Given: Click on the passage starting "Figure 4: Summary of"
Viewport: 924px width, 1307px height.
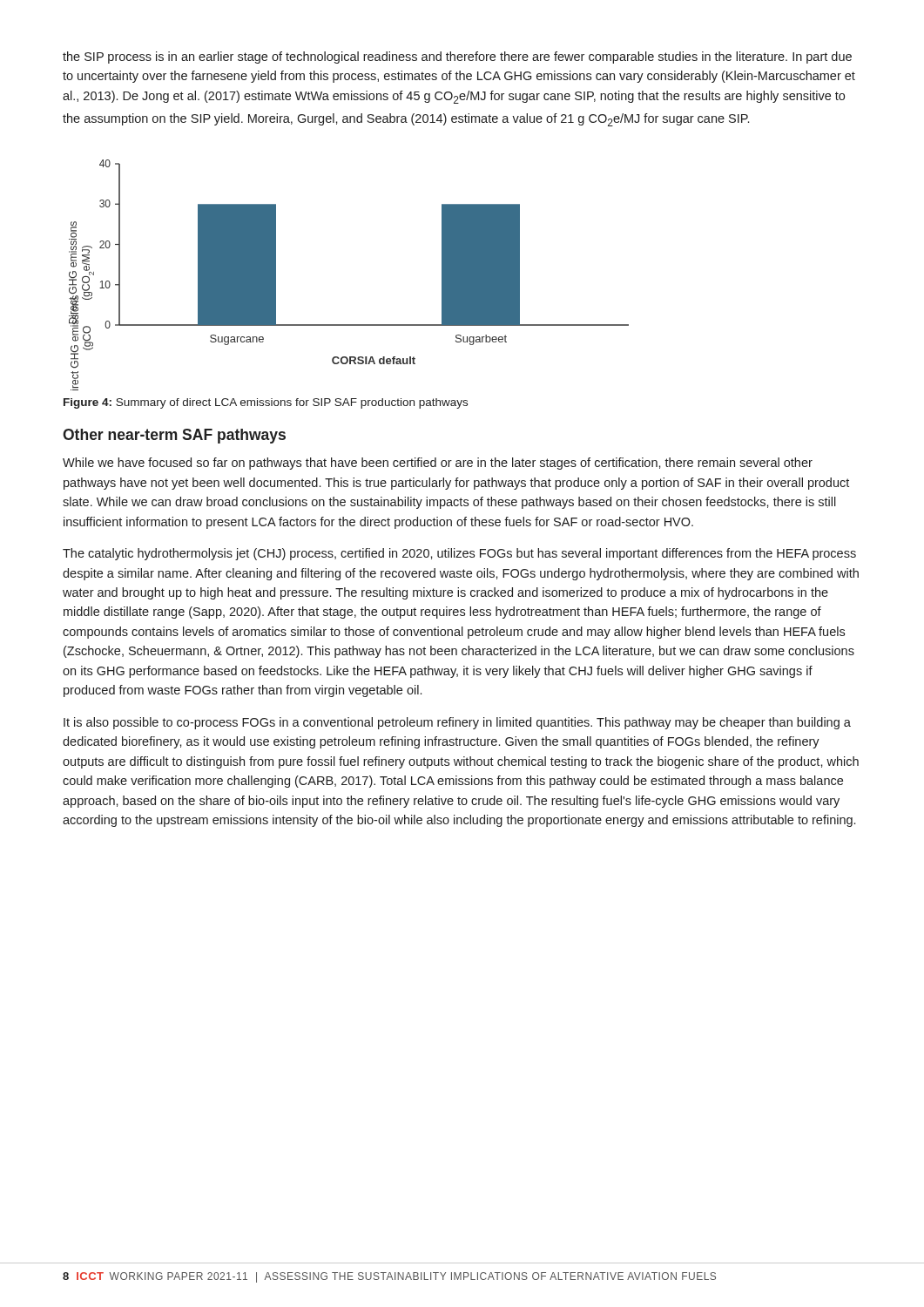Looking at the screenshot, I should [266, 402].
